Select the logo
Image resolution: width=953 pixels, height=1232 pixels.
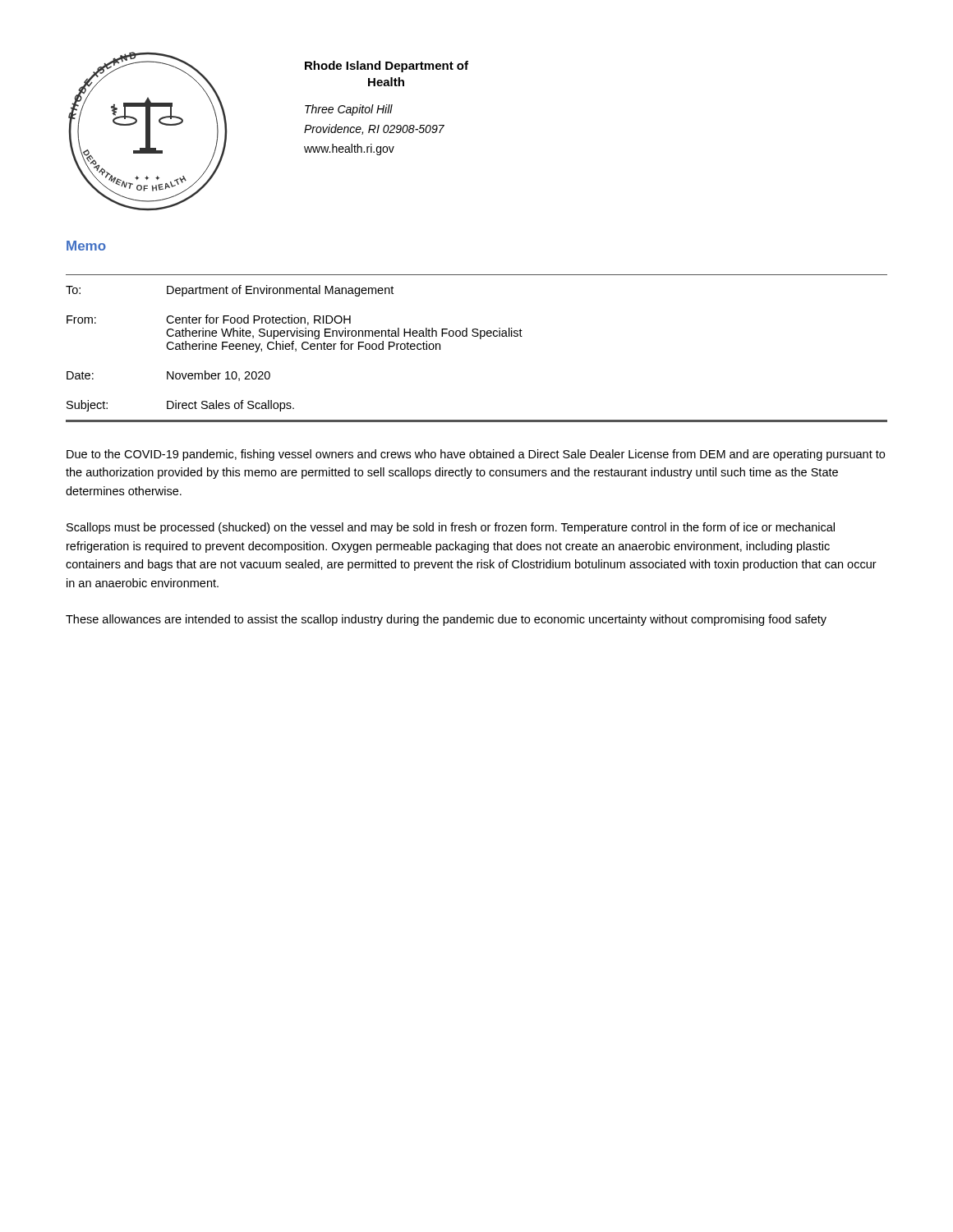pos(152,131)
